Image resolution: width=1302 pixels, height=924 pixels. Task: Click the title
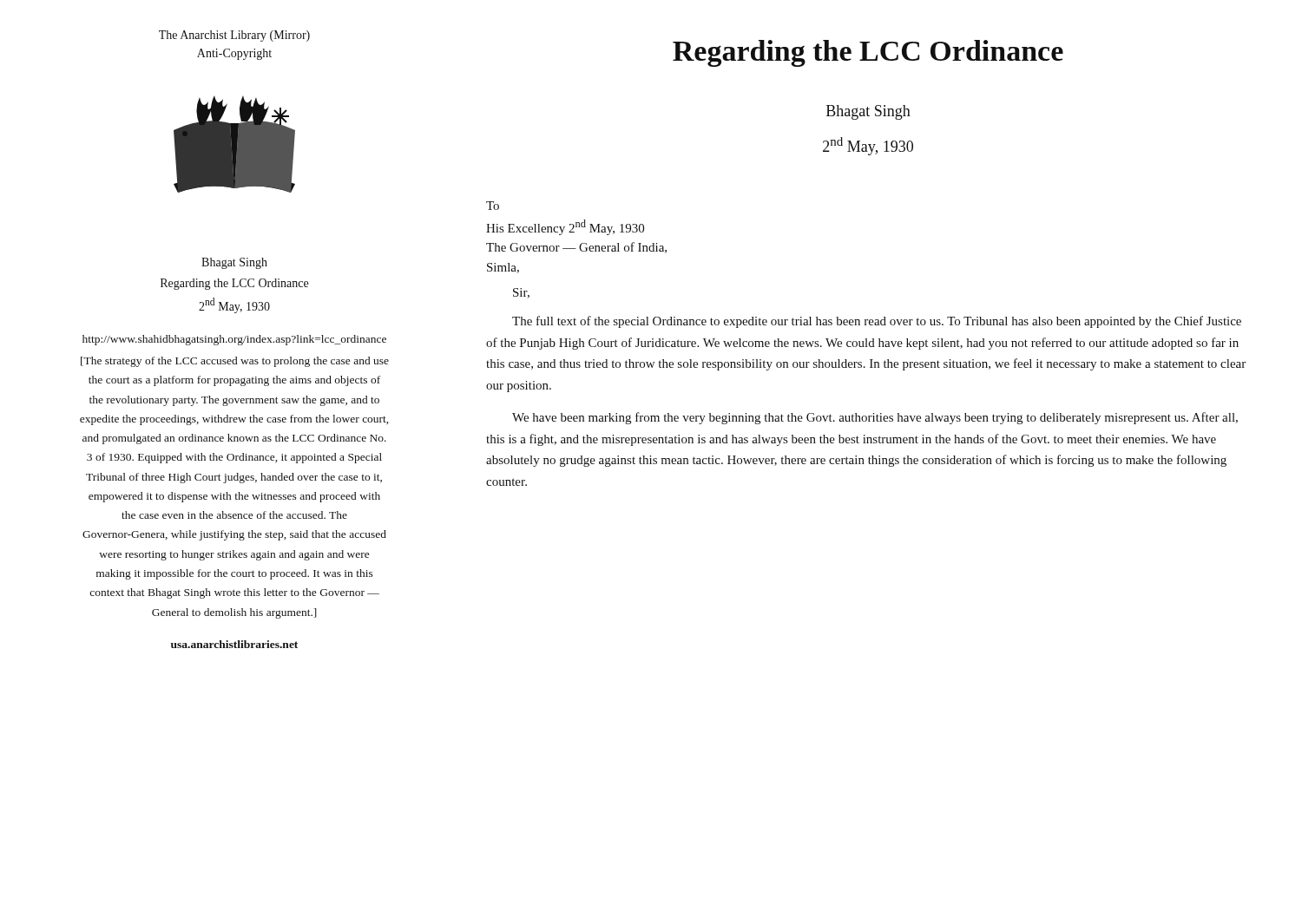tap(868, 51)
